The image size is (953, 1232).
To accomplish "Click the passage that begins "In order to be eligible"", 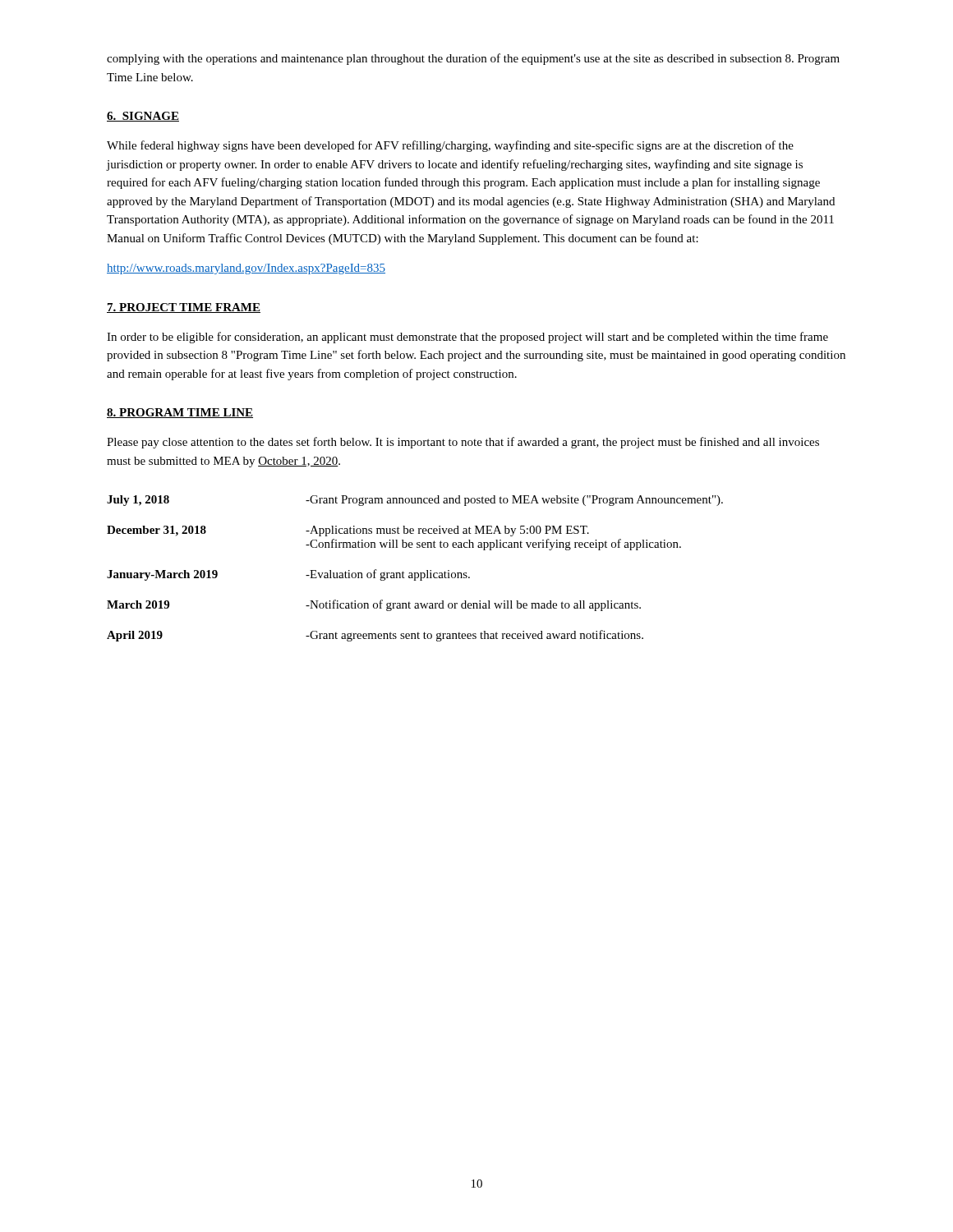I will pos(476,355).
